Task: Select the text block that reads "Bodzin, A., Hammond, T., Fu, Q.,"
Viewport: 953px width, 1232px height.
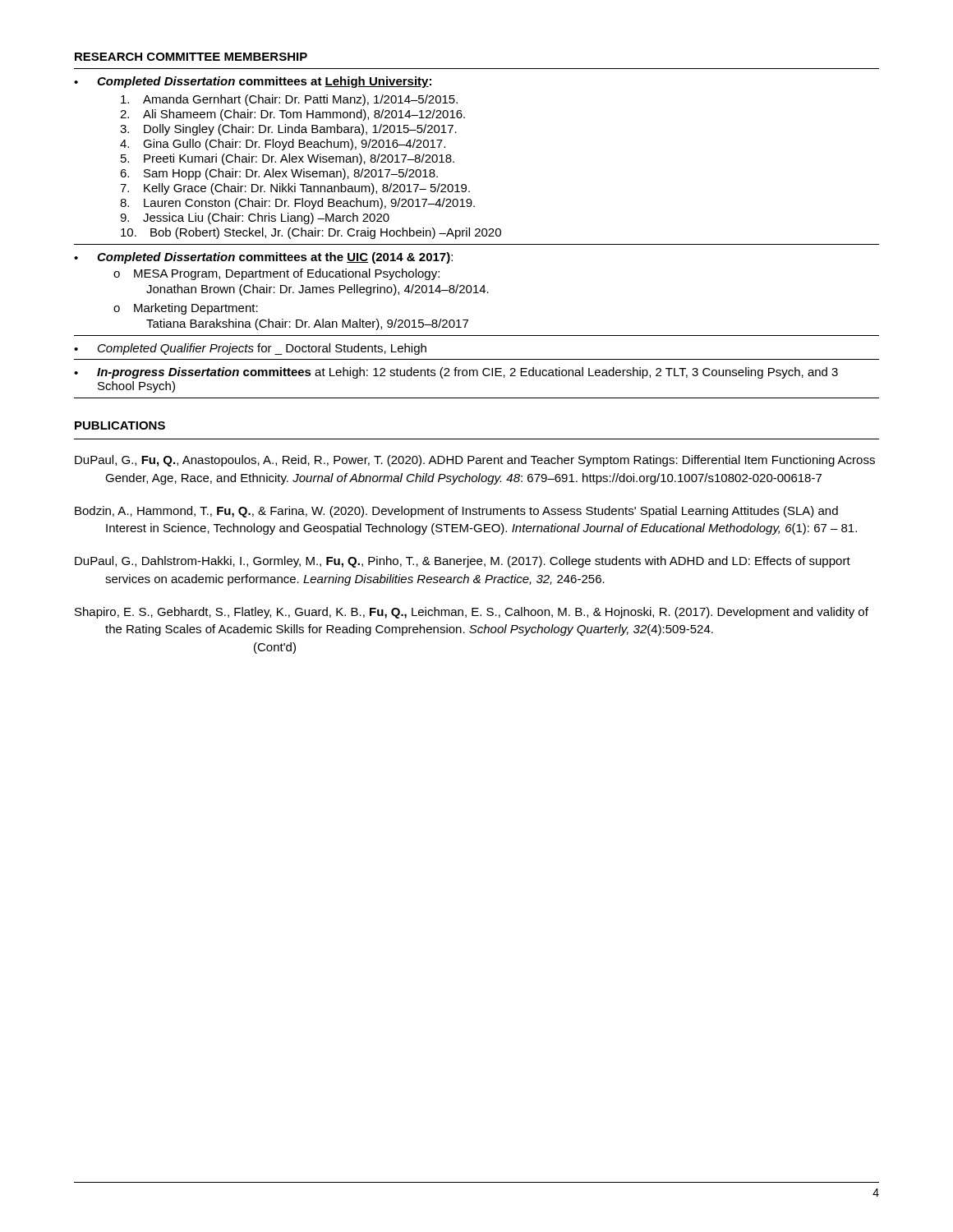Action: 466,519
